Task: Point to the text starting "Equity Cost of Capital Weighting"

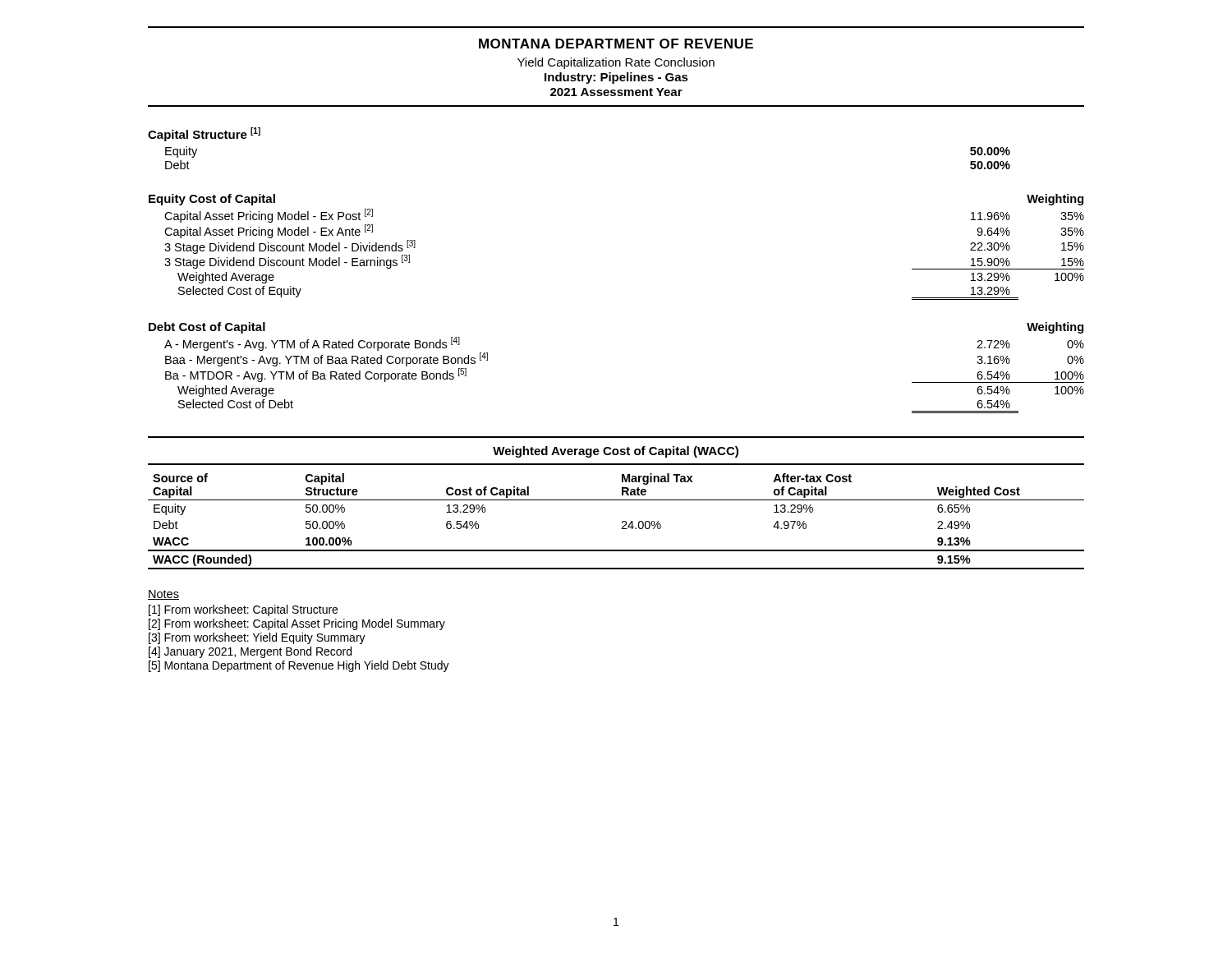Action: (207, 199)
